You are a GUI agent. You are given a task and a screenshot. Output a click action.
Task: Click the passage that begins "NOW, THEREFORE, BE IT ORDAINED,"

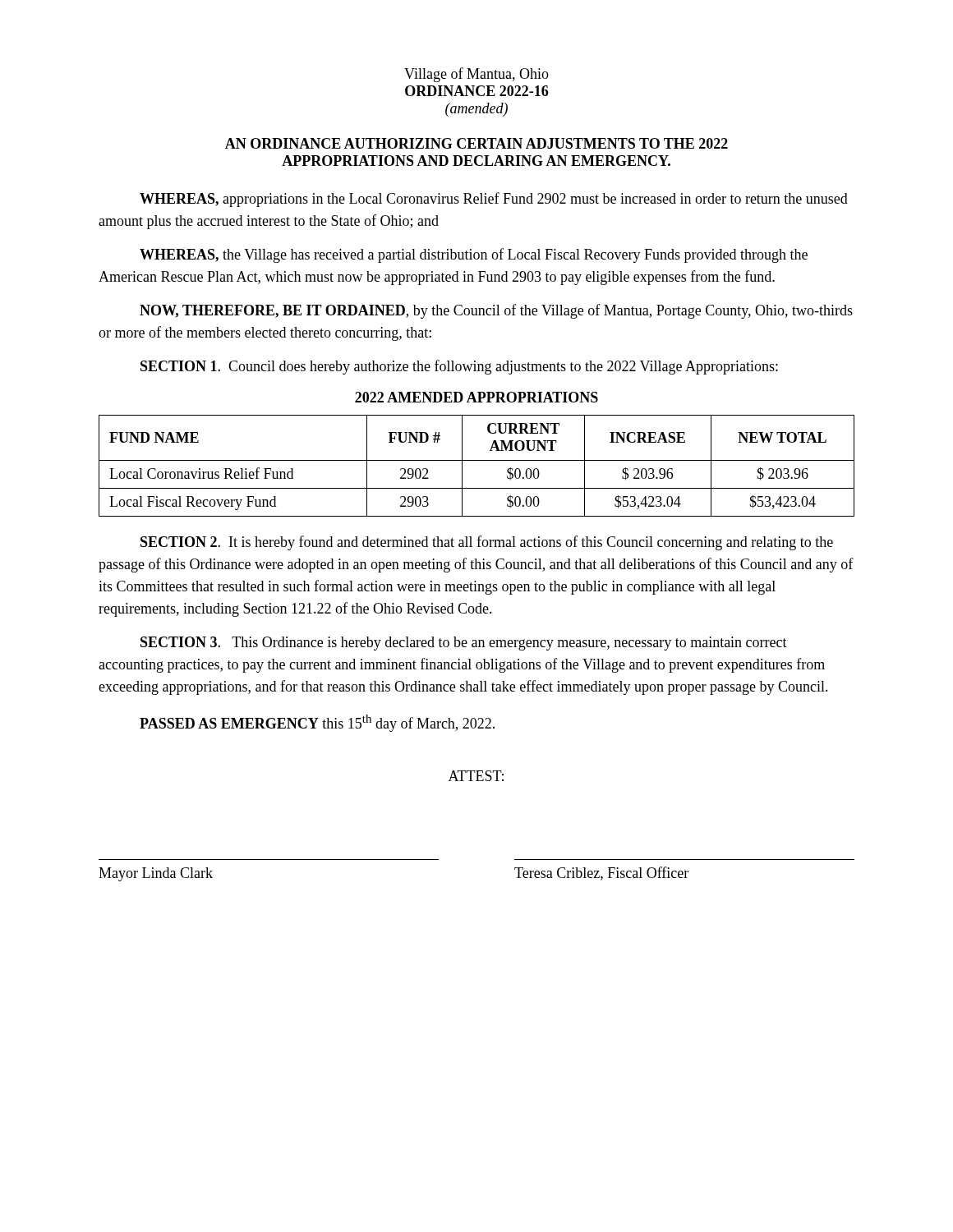tap(476, 322)
